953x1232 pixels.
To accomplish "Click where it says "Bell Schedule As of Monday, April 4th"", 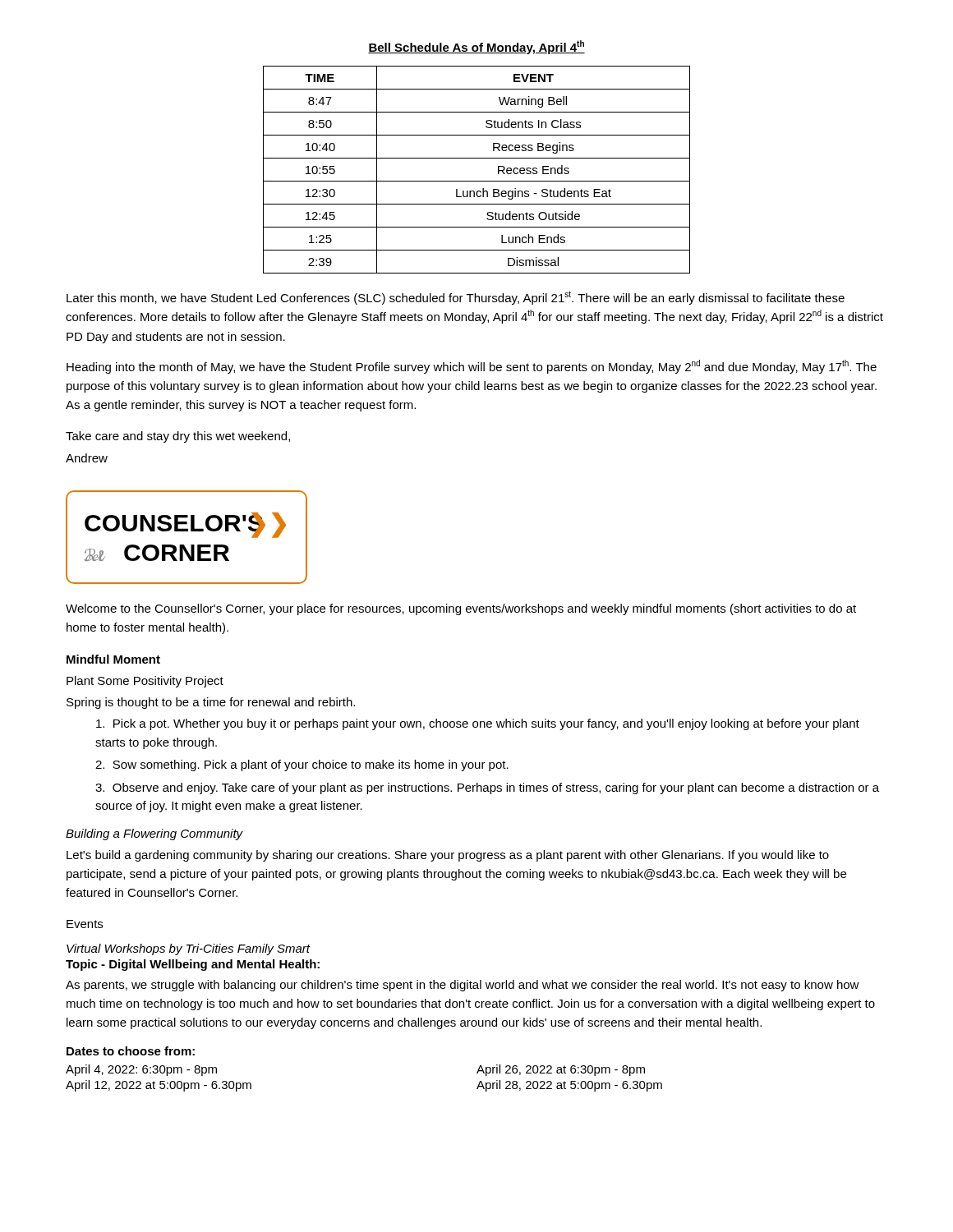I will point(476,47).
